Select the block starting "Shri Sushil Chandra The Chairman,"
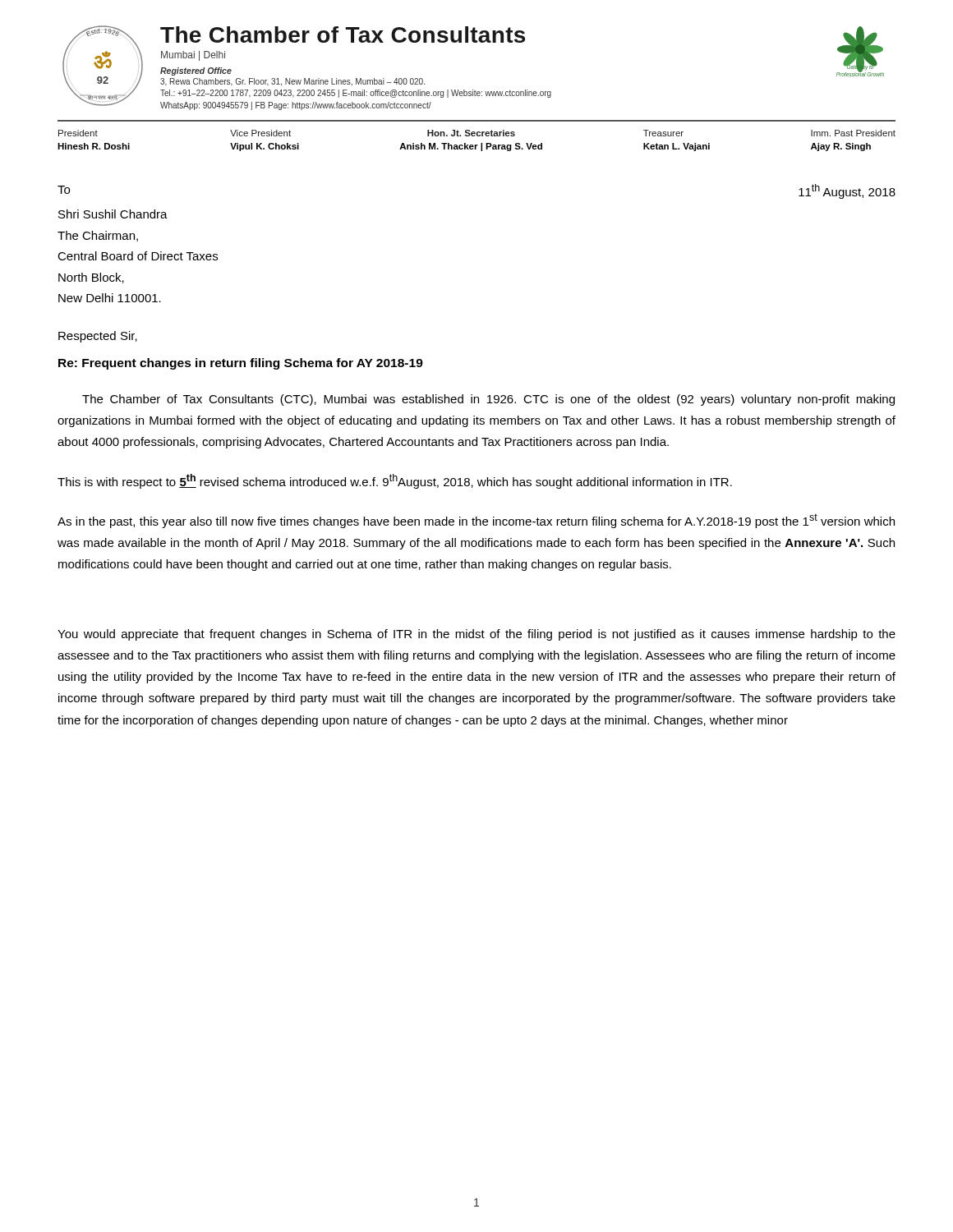Viewport: 953px width, 1232px height. [138, 256]
